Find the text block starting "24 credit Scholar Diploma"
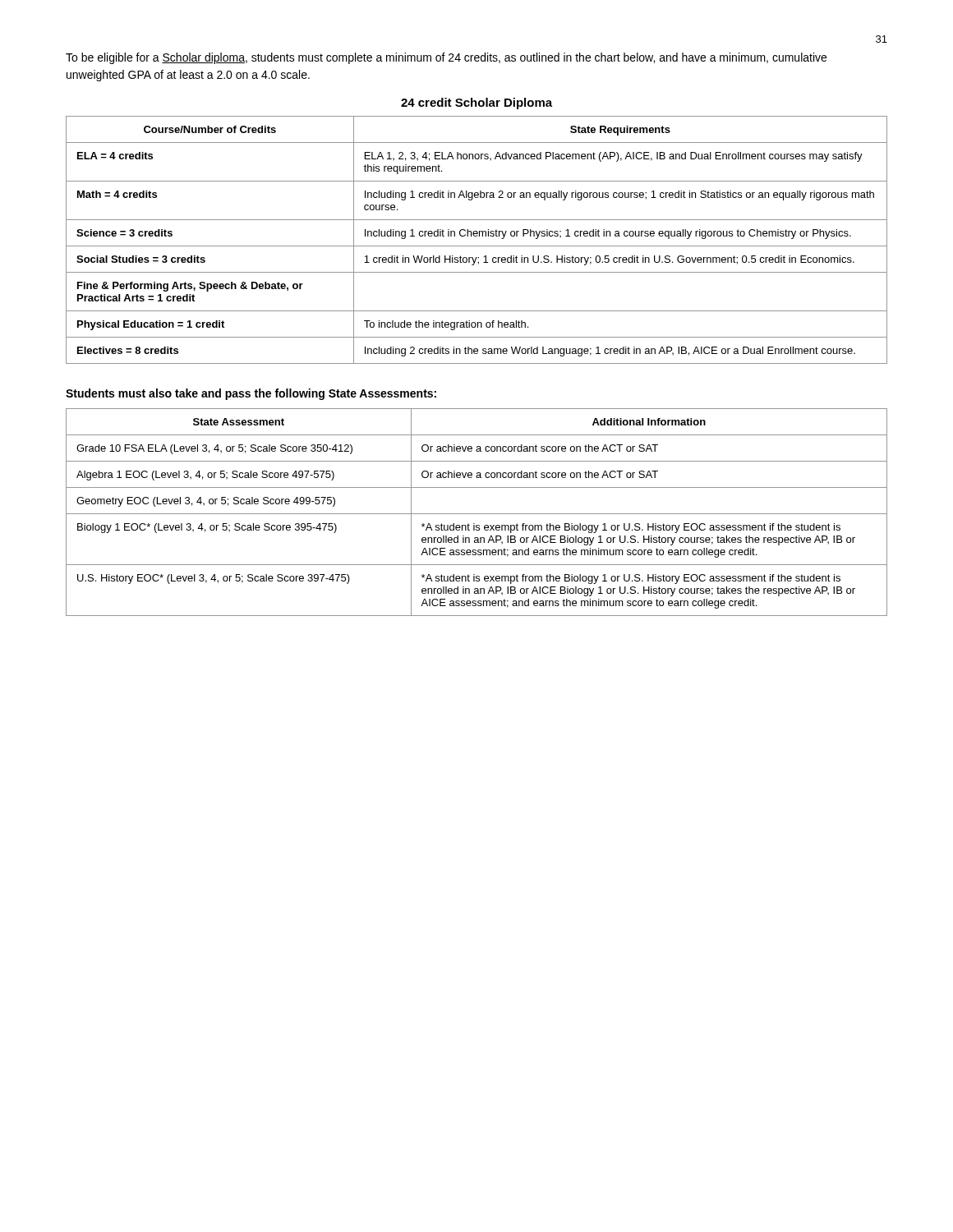Viewport: 953px width, 1232px height. tap(476, 102)
